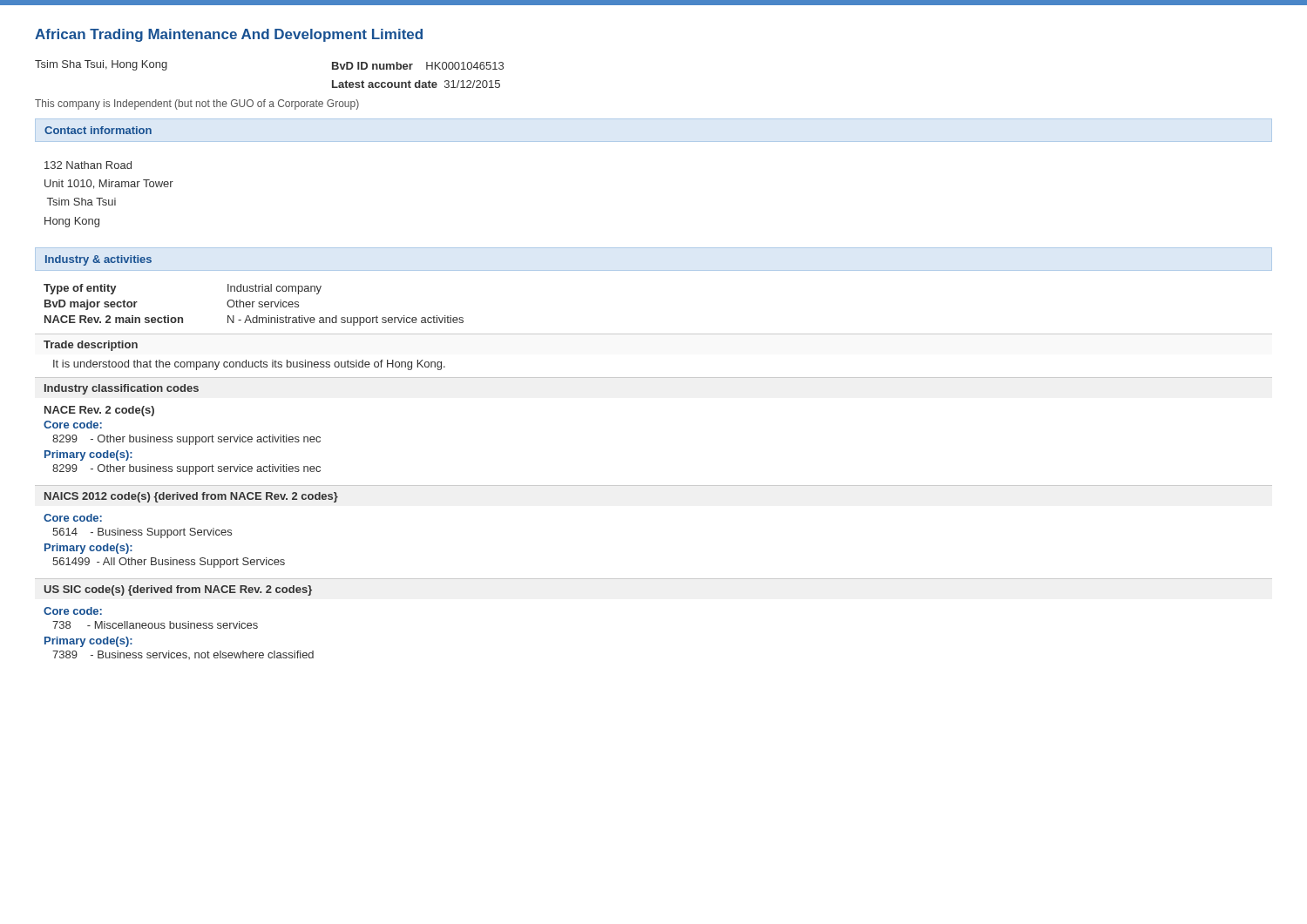The height and width of the screenshot is (924, 1307).
Task: Select the title containing "African Trading Maintenance And Development"
Action: pyautogui.click(x=229, y=34)
